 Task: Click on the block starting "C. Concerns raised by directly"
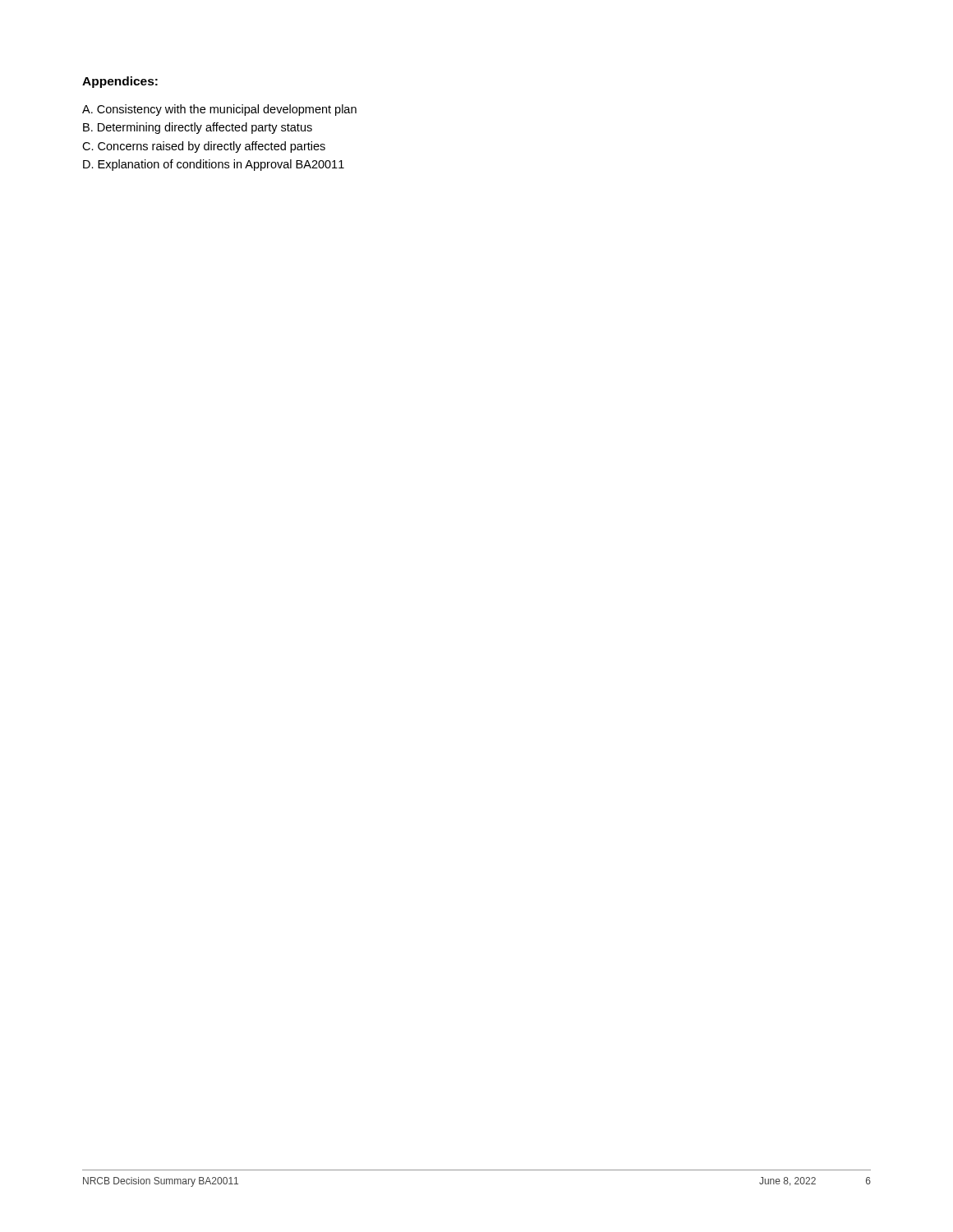pos(204,146)
